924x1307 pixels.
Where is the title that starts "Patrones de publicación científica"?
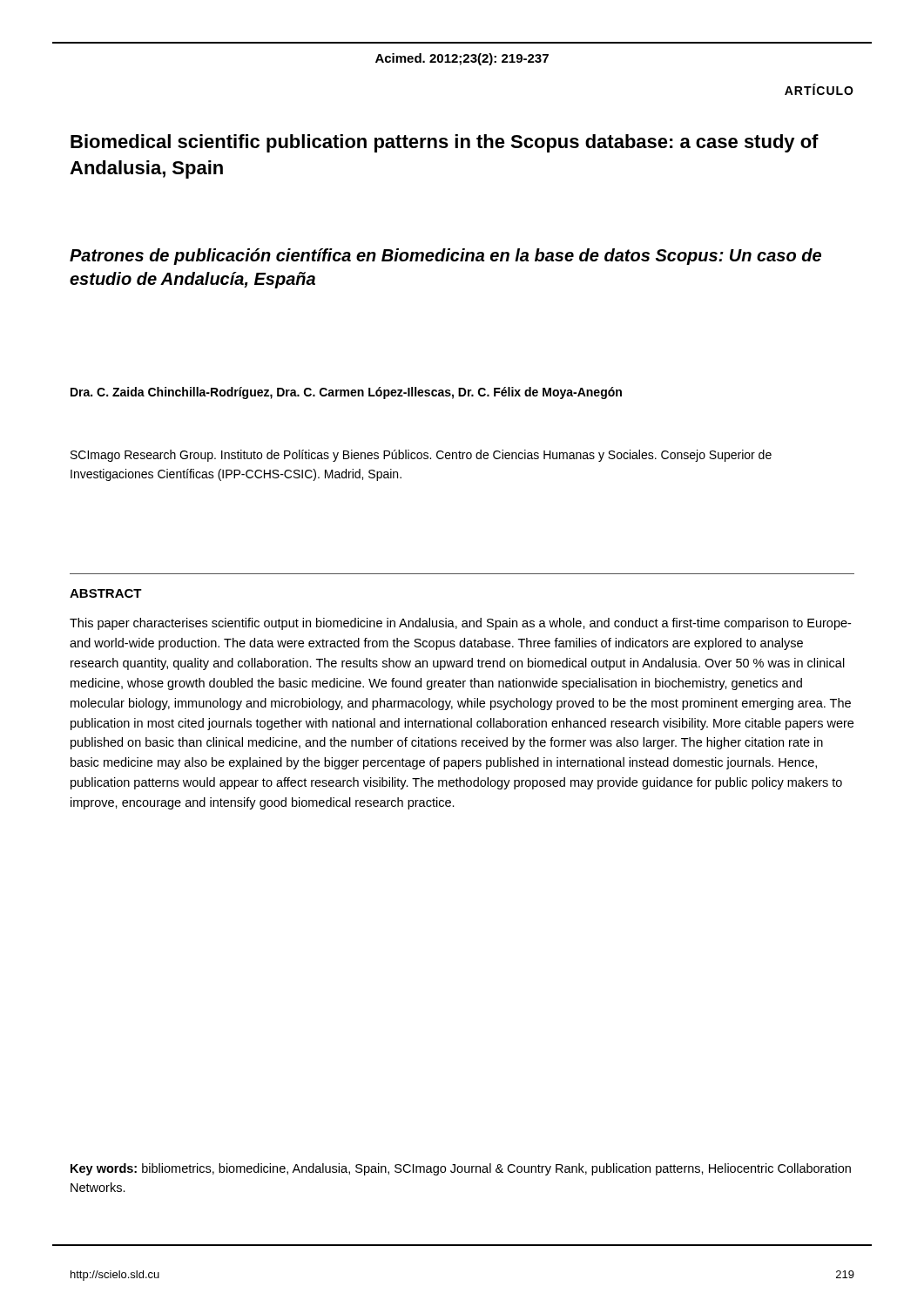pos(446,267)
